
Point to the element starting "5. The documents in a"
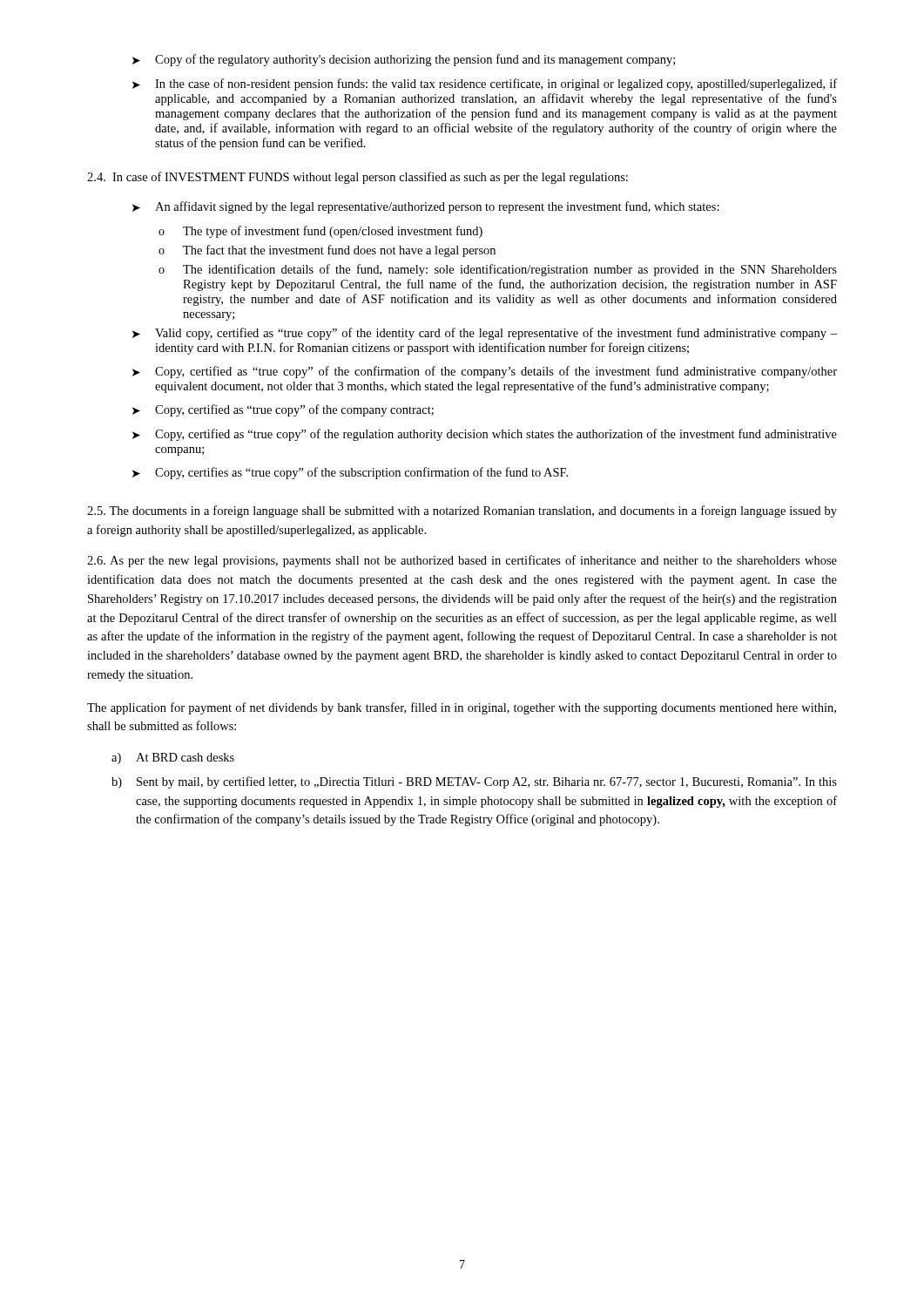tap(462, 520)
